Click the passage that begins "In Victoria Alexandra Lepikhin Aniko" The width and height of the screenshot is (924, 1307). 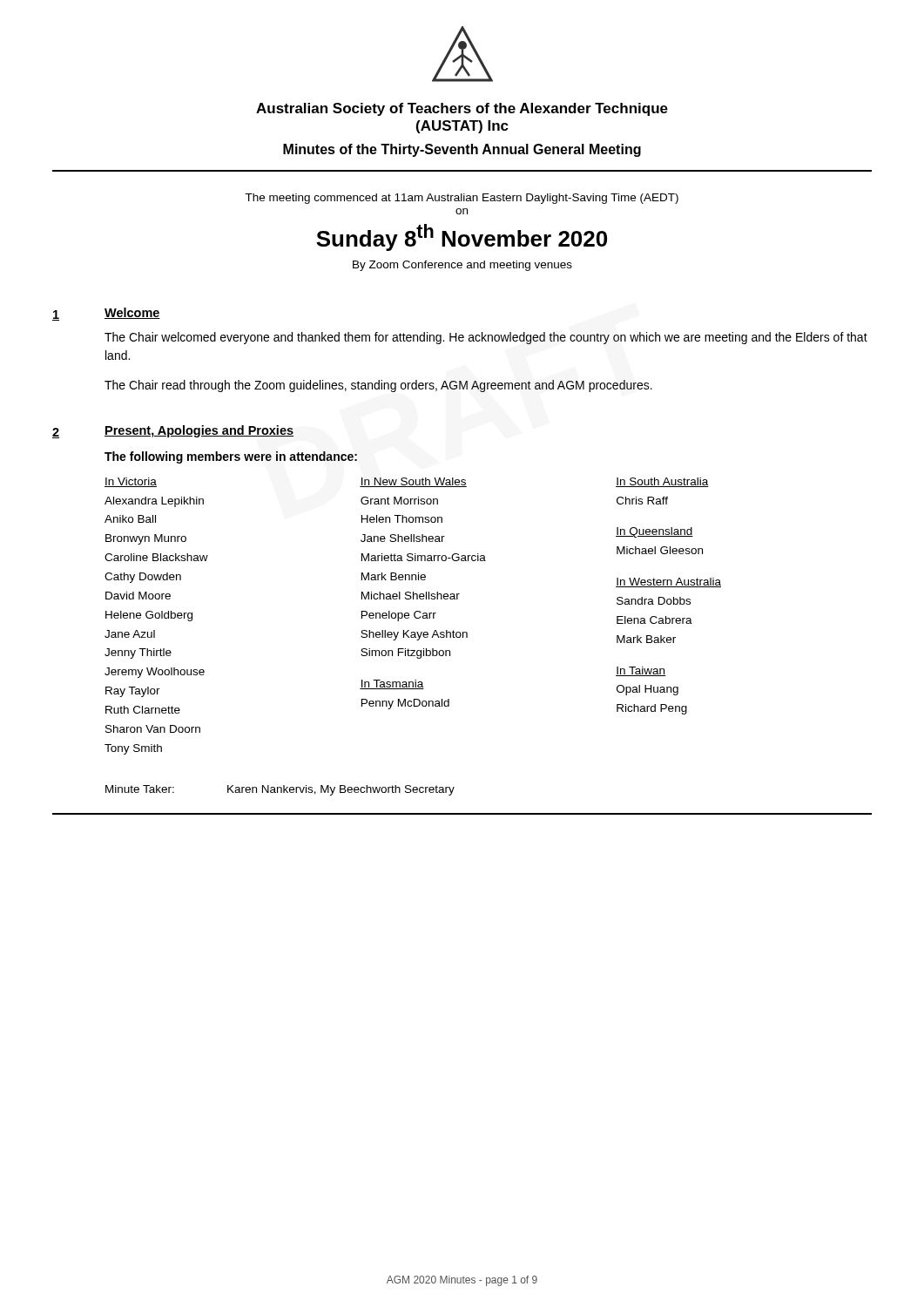129,482
